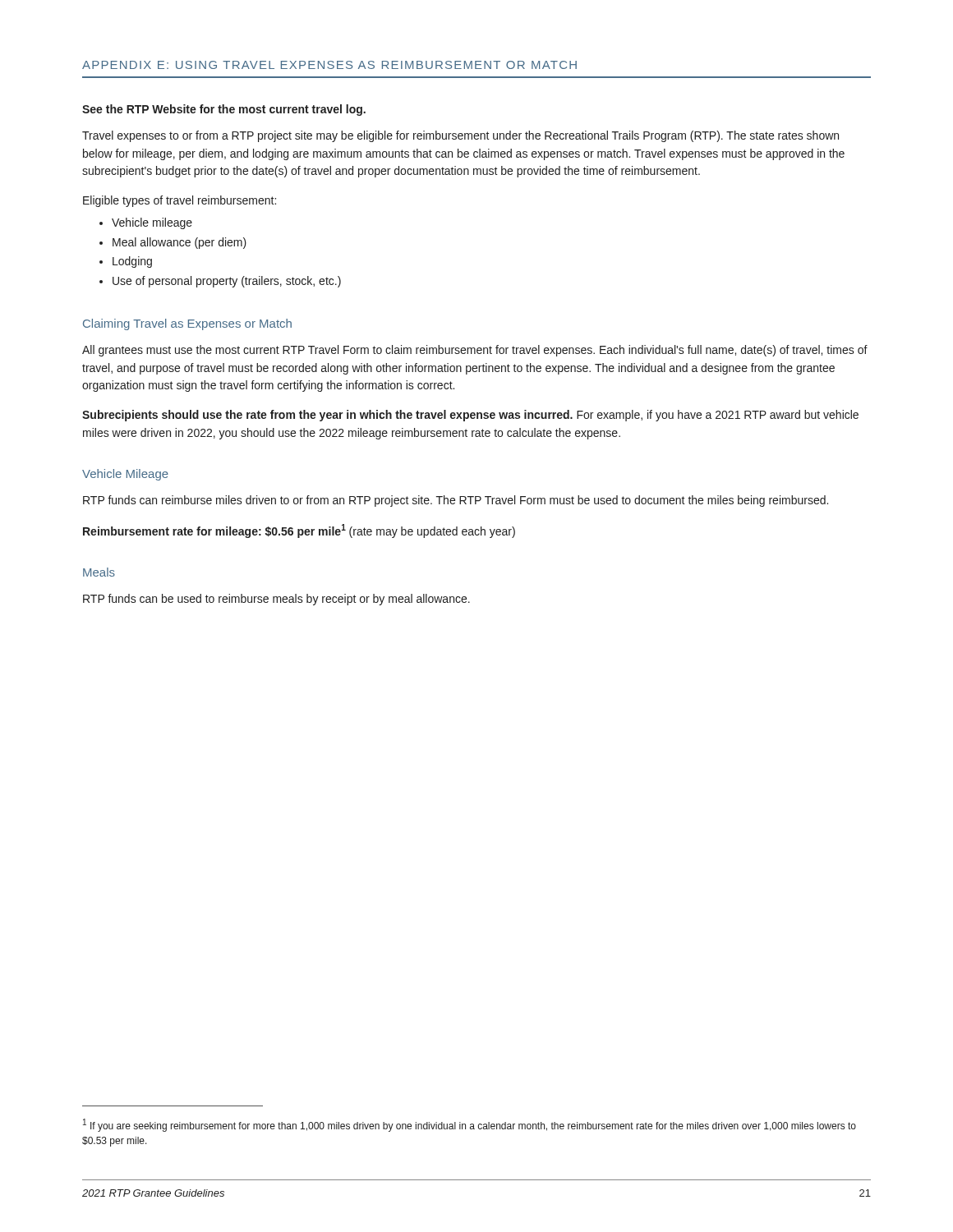Find "Vehicle Mileage" on this page
Viewport: 953px width, 1232px height.
[125, 475]
